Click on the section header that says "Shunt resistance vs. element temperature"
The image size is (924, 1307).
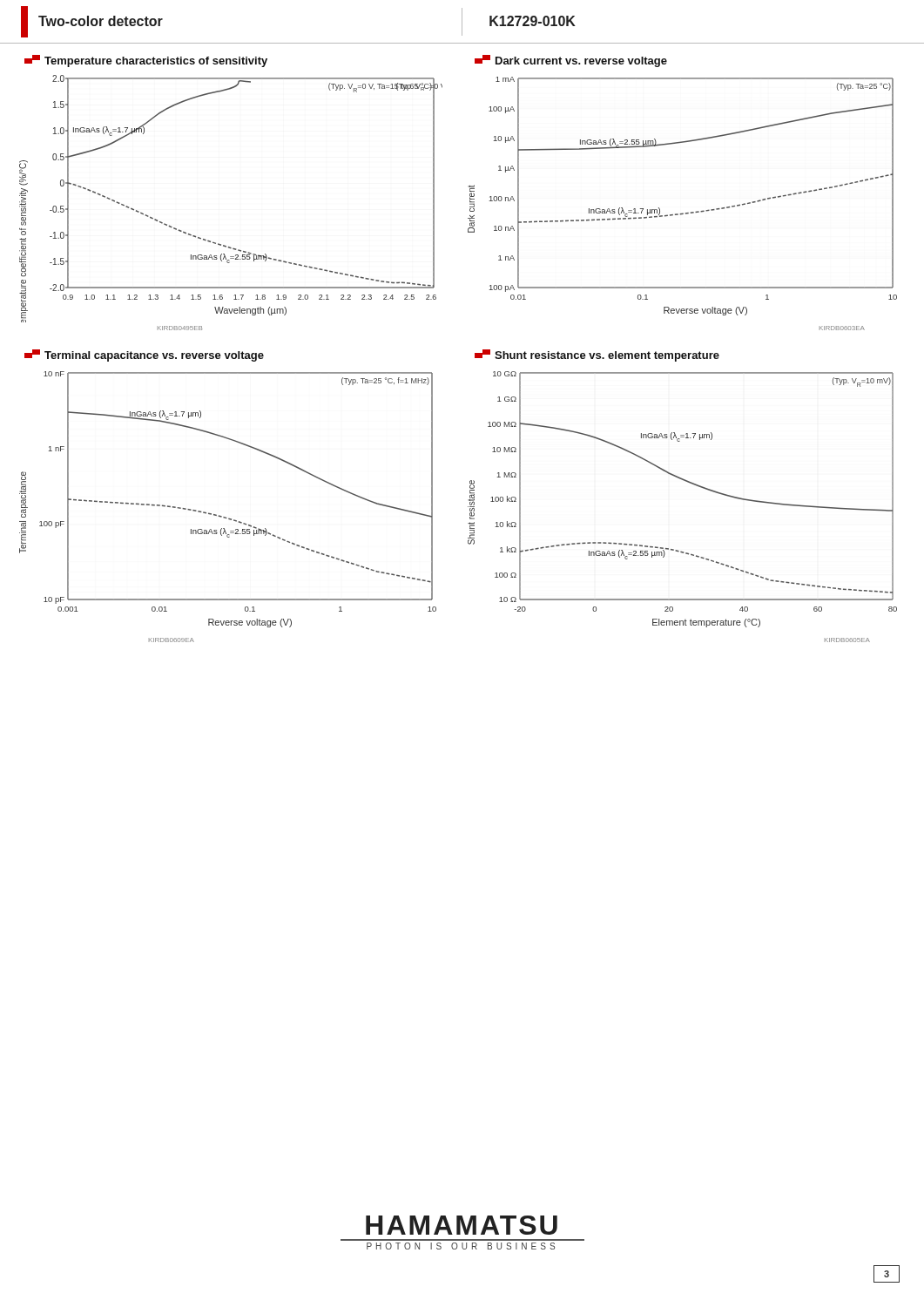(597, 355)
